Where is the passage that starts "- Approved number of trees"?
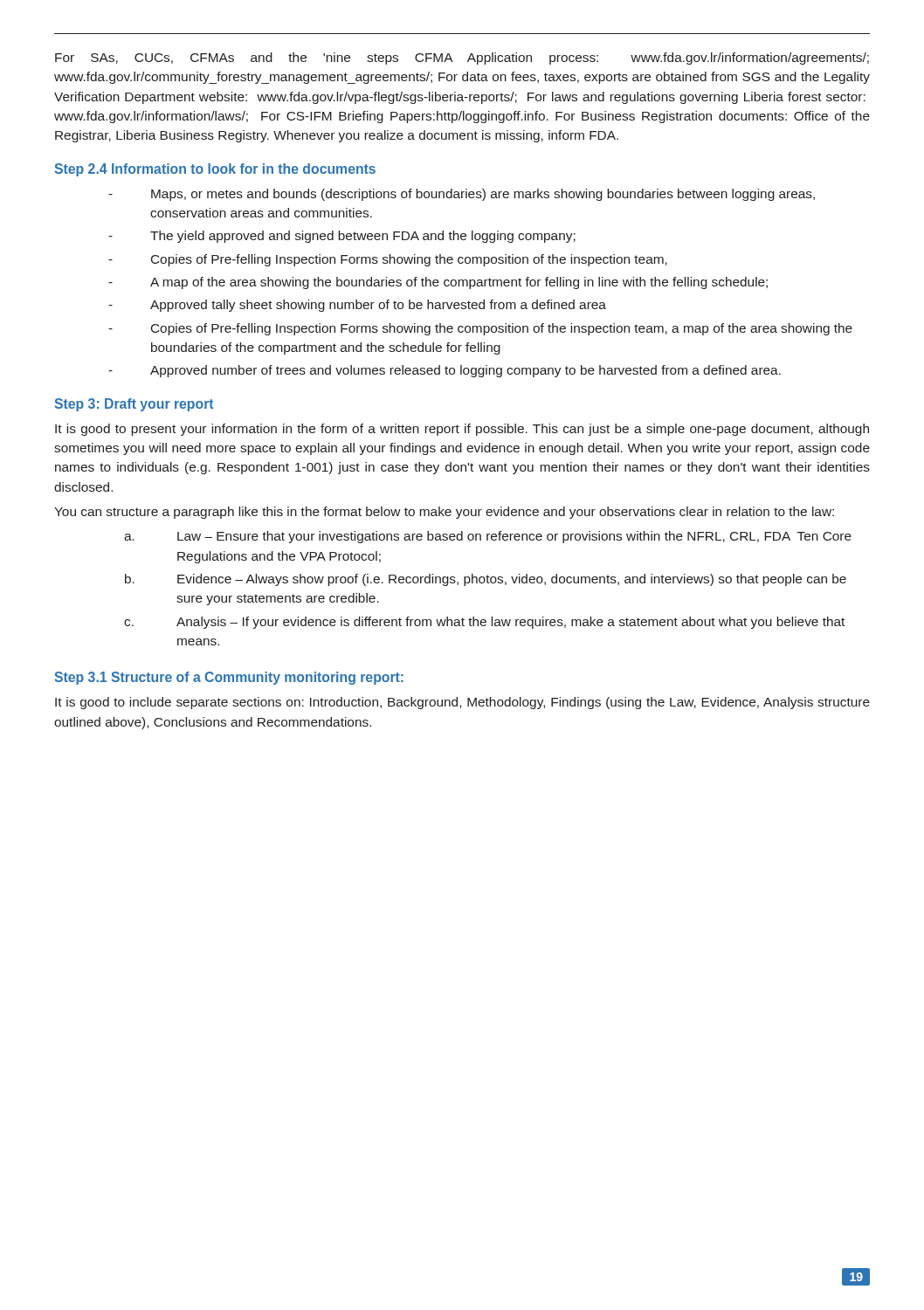The width and height of the screenshot is (924, 1310). pos(462,371)
